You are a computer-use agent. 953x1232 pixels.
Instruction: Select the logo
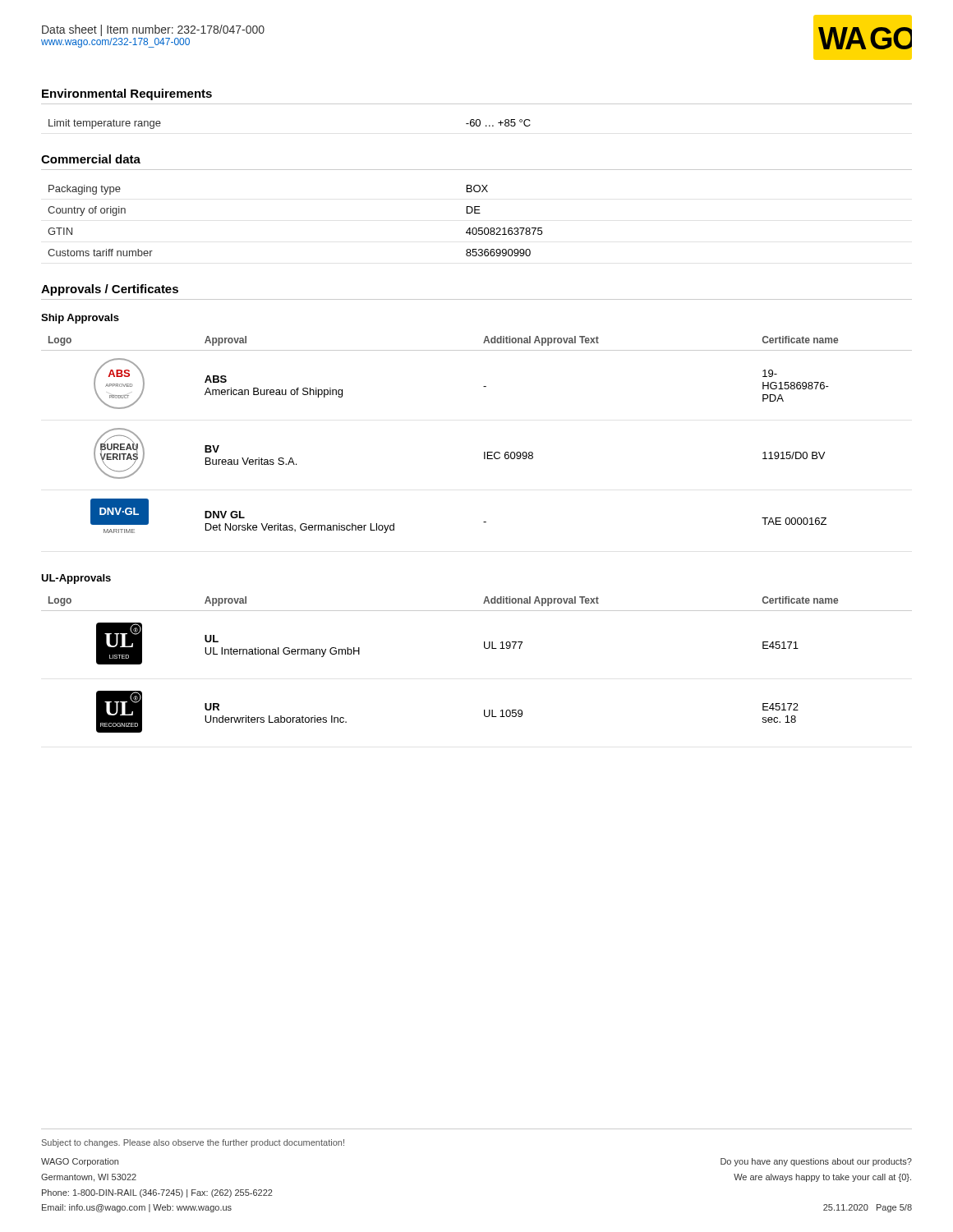coord(863,37)
